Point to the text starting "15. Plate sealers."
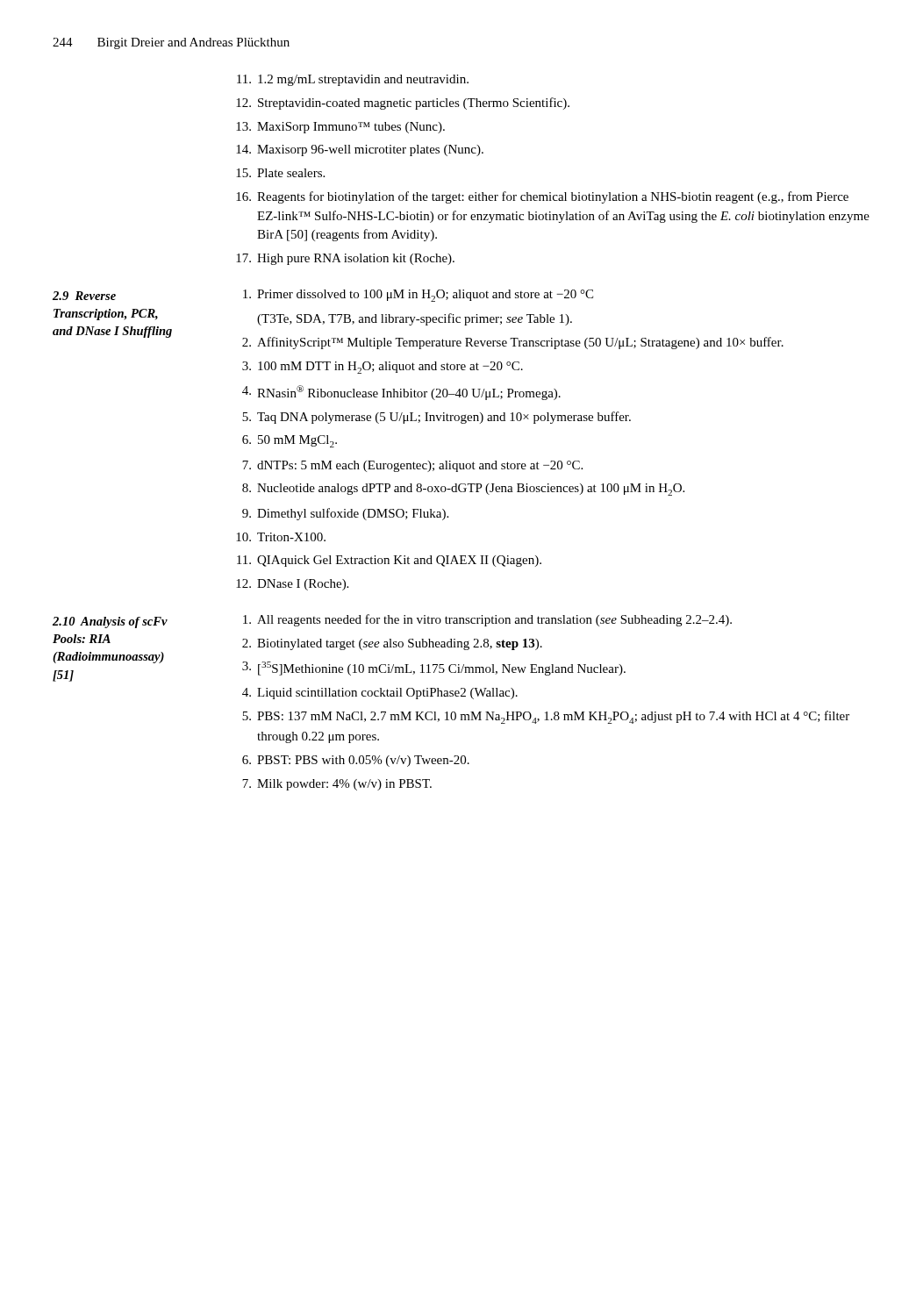Viewport: 923px width, 1316px height. click(280, 173)
